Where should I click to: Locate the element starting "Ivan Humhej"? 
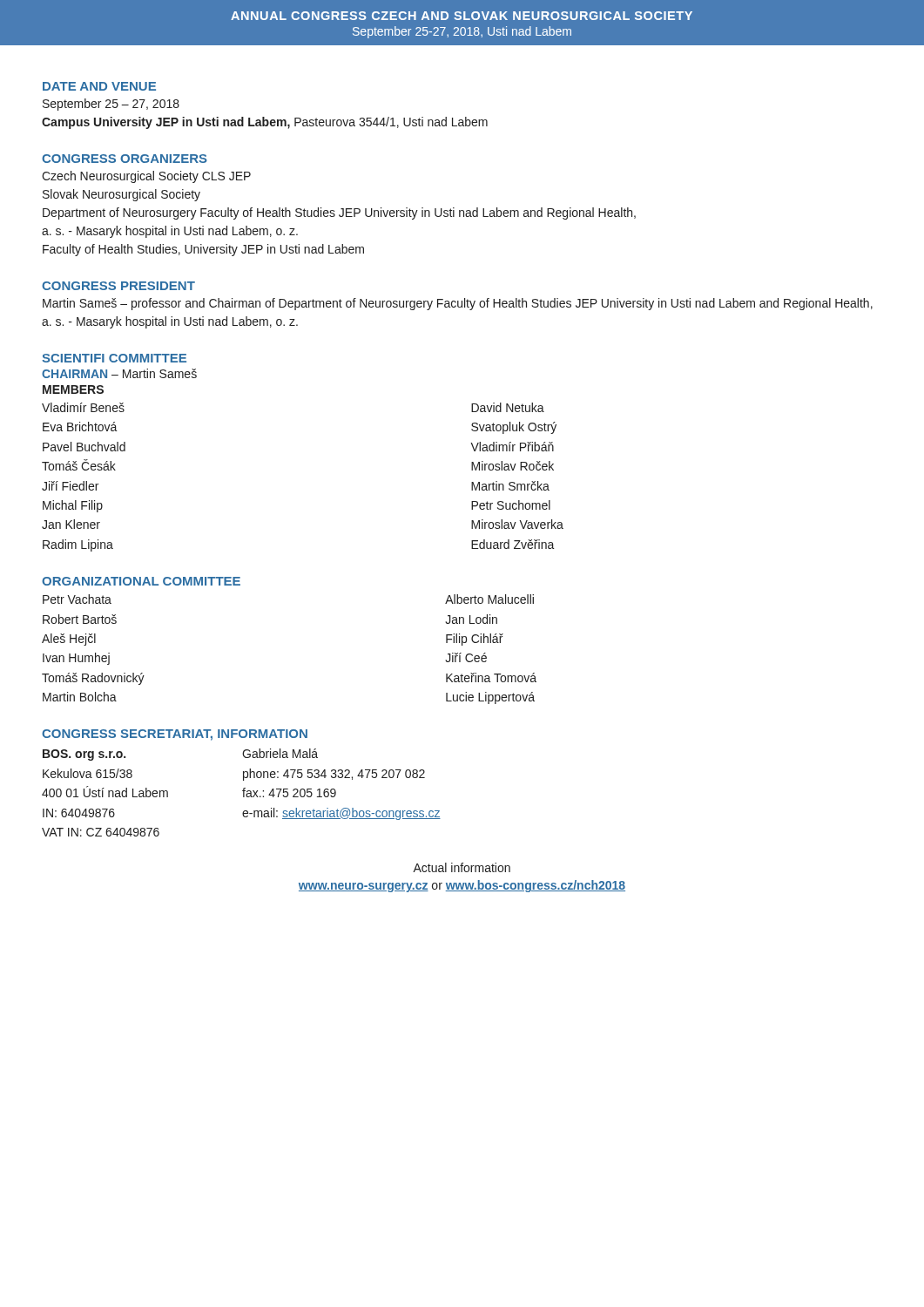(76, 658)
